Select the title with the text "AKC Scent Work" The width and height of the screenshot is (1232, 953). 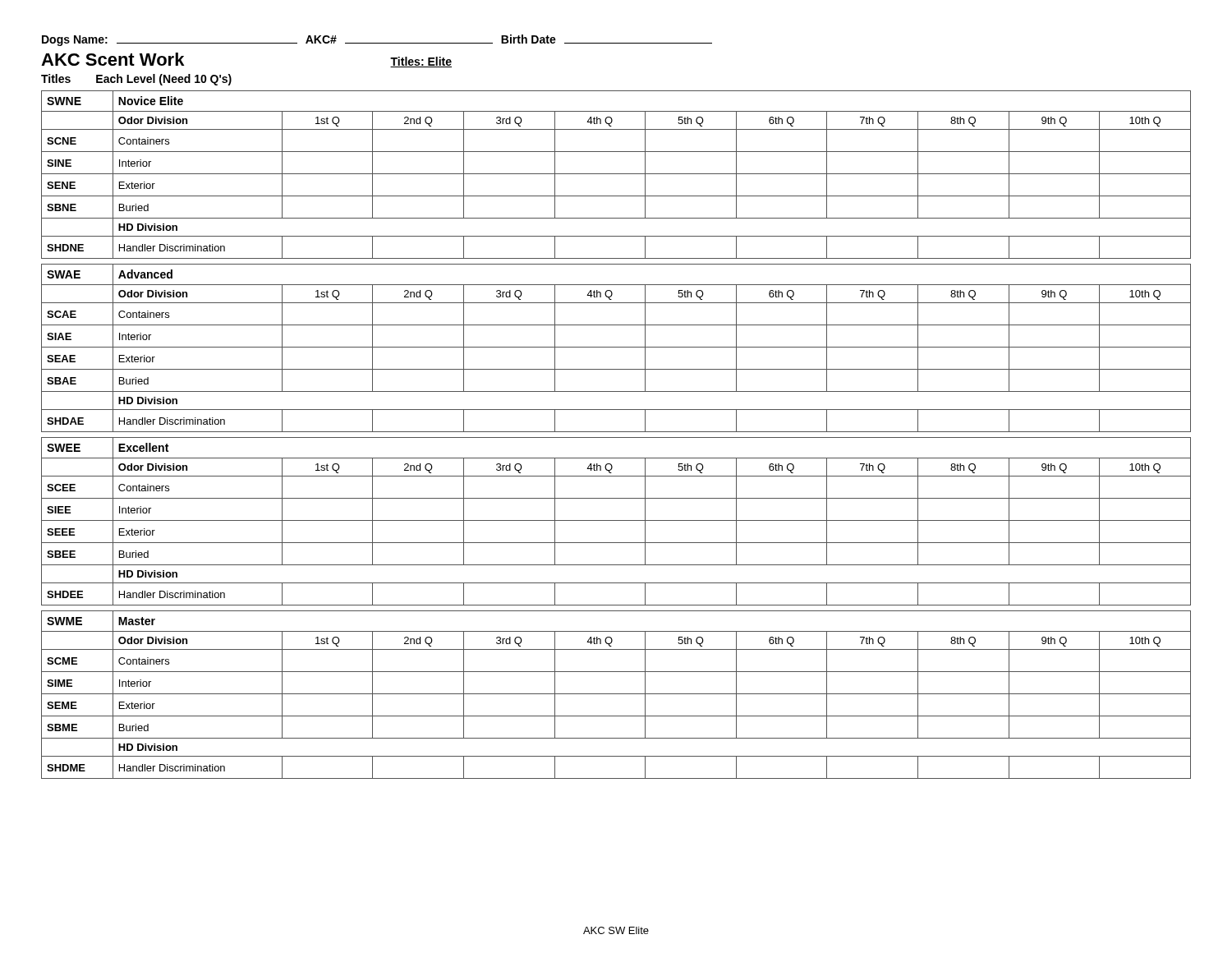point(113,60)
